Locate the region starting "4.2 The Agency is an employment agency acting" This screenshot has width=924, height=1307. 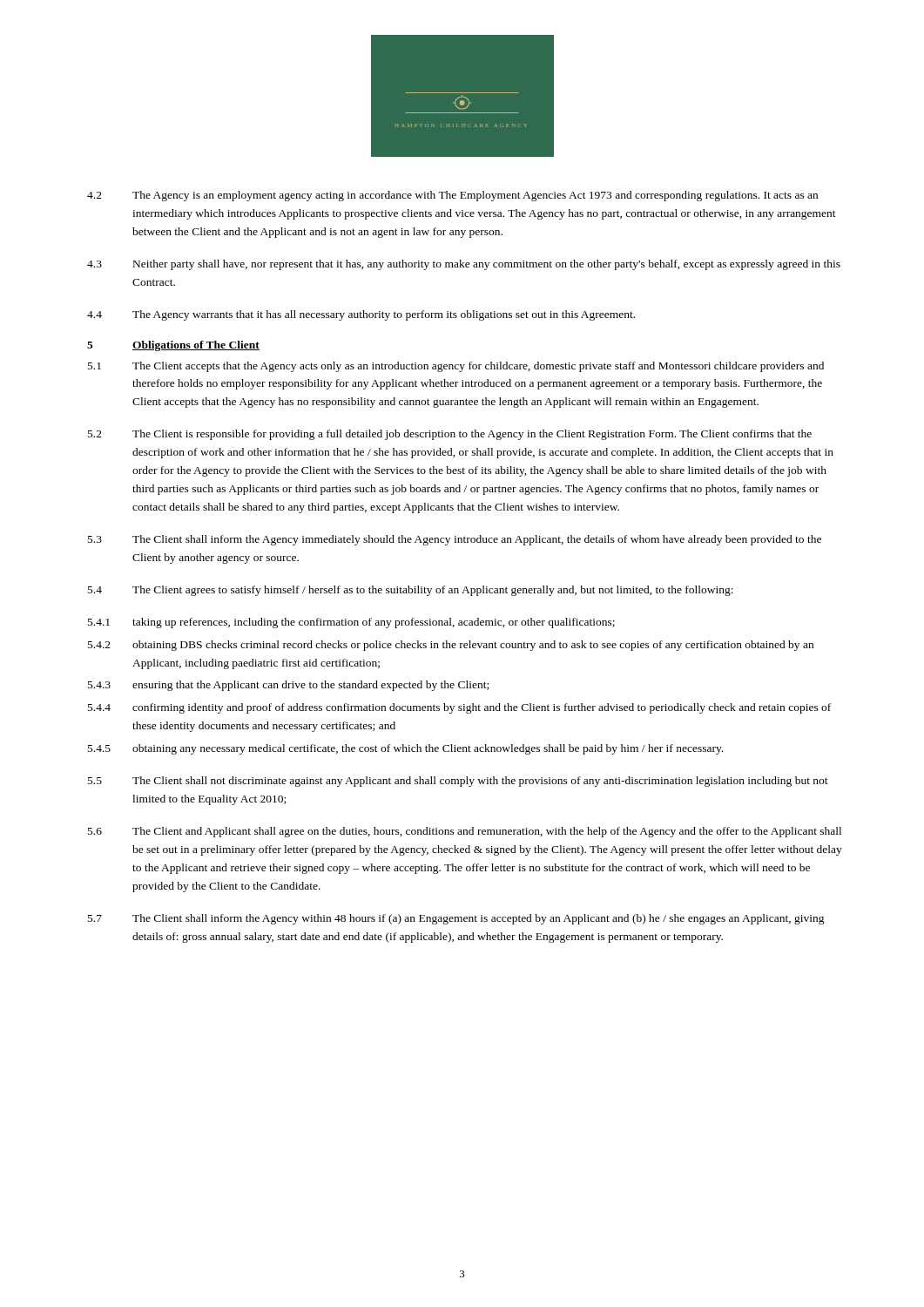click(x=466, y=214)
